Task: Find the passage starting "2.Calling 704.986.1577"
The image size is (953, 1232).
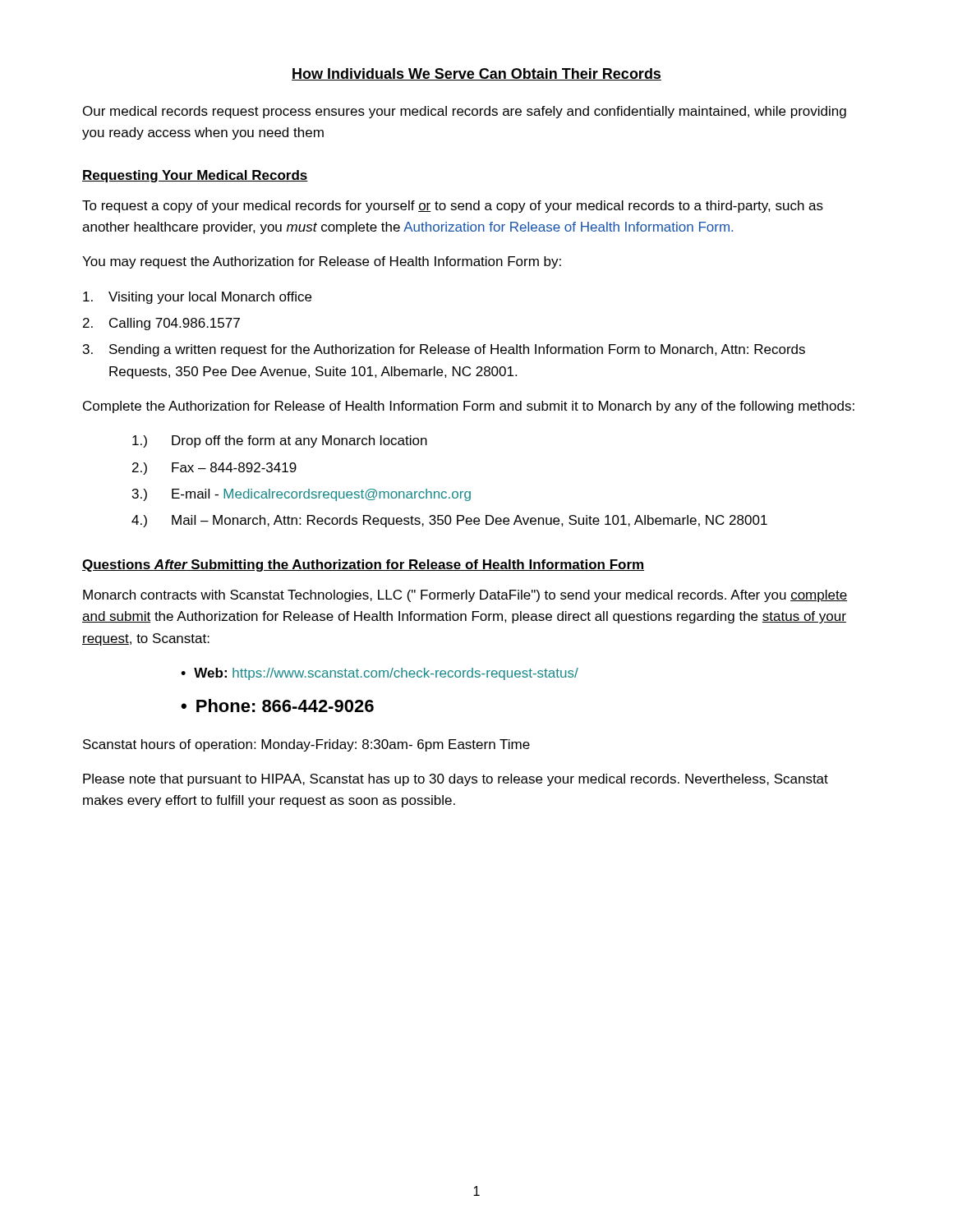Action: (161, 324)
